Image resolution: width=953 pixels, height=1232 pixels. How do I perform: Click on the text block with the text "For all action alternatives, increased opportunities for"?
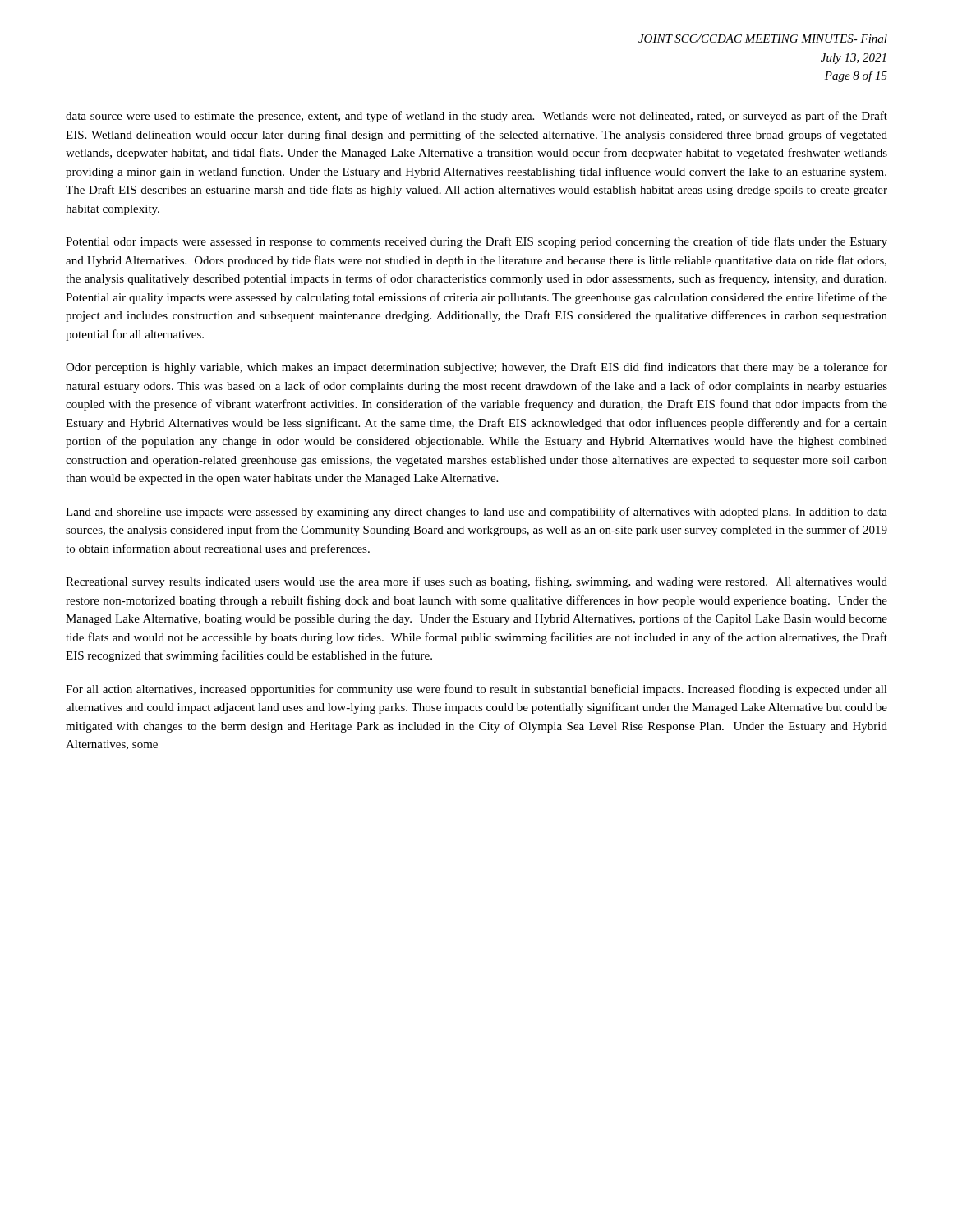click(x=476, y=716)
